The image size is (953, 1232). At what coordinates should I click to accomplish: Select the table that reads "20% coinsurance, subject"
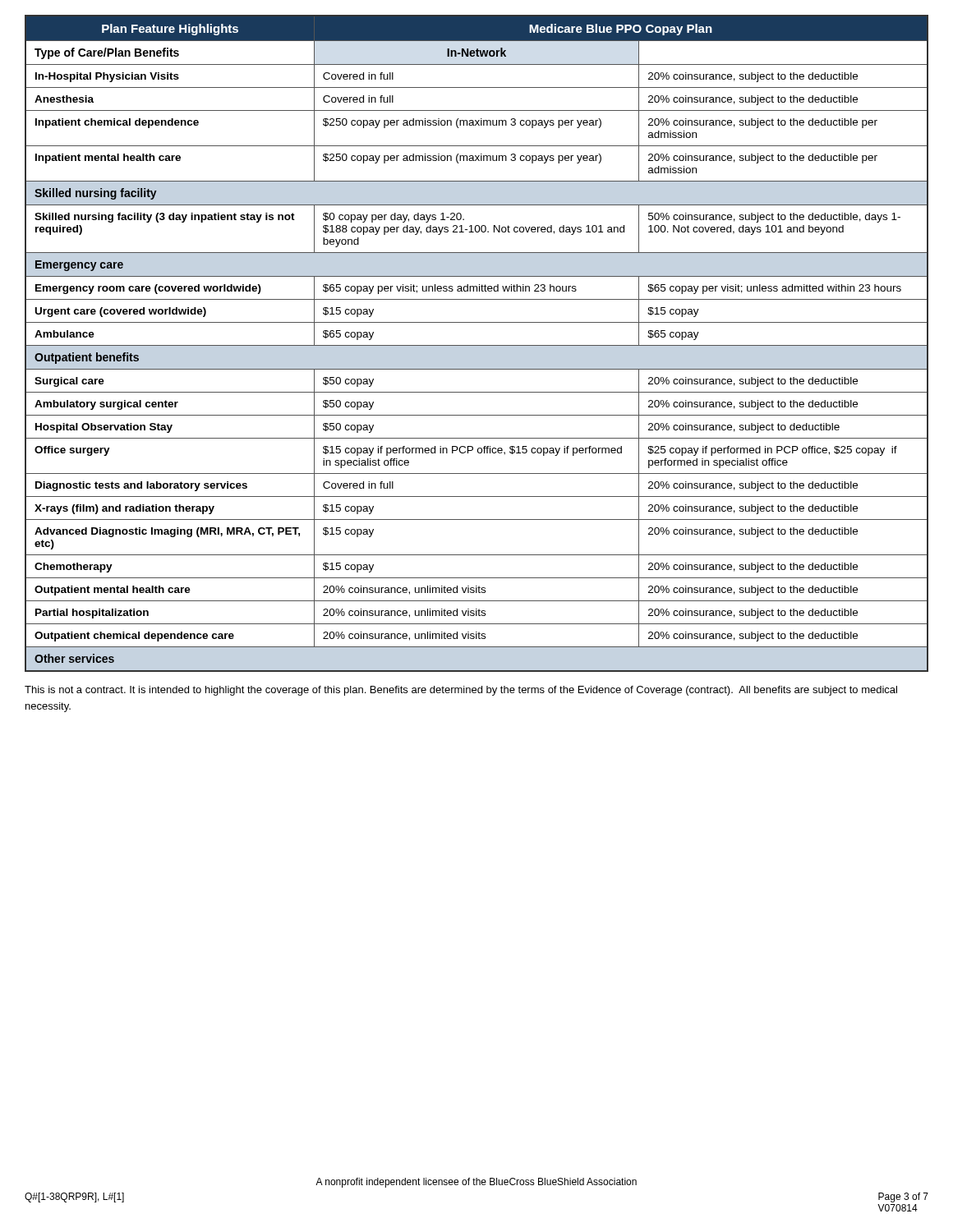click(476, 343)
